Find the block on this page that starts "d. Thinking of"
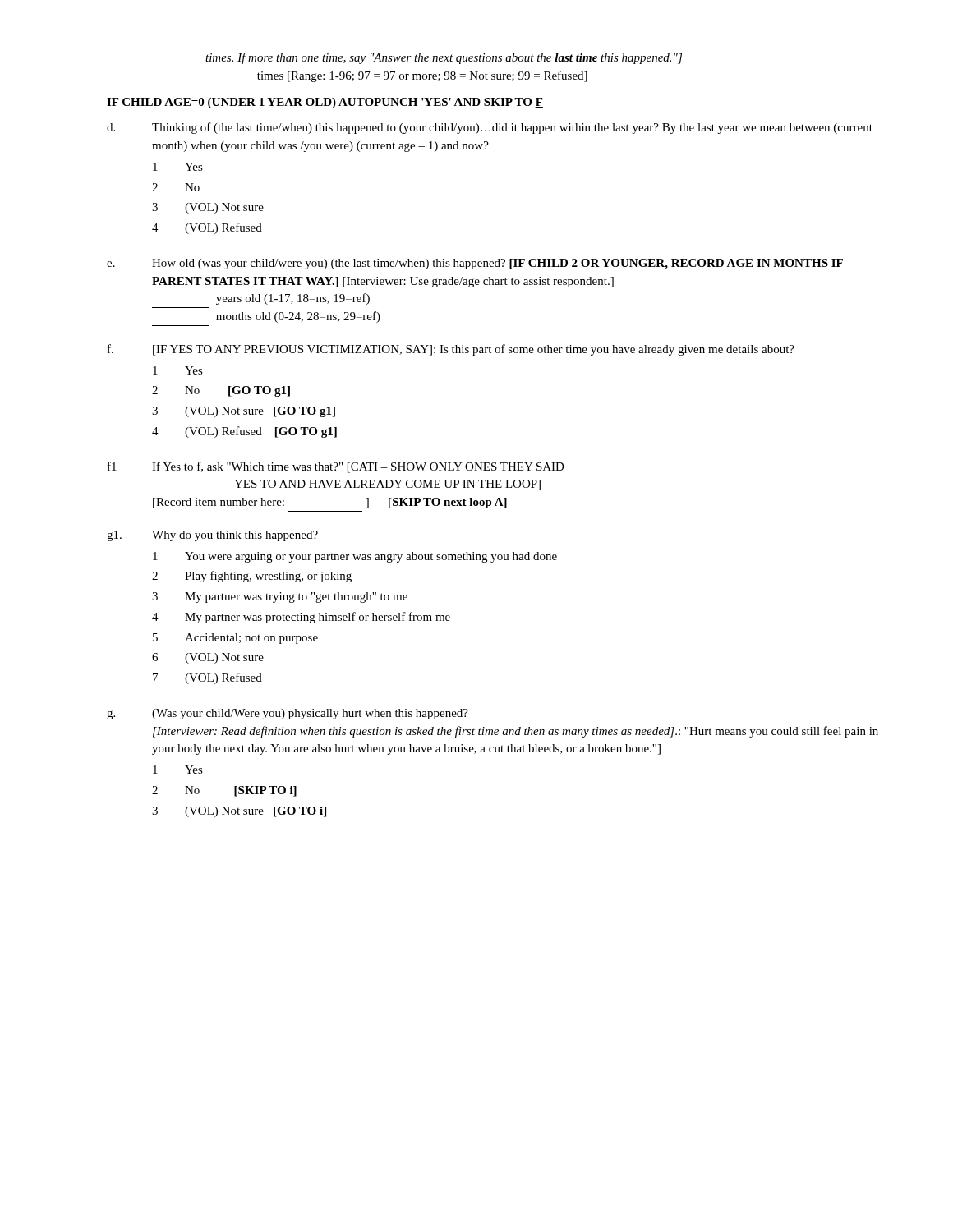 490,128
